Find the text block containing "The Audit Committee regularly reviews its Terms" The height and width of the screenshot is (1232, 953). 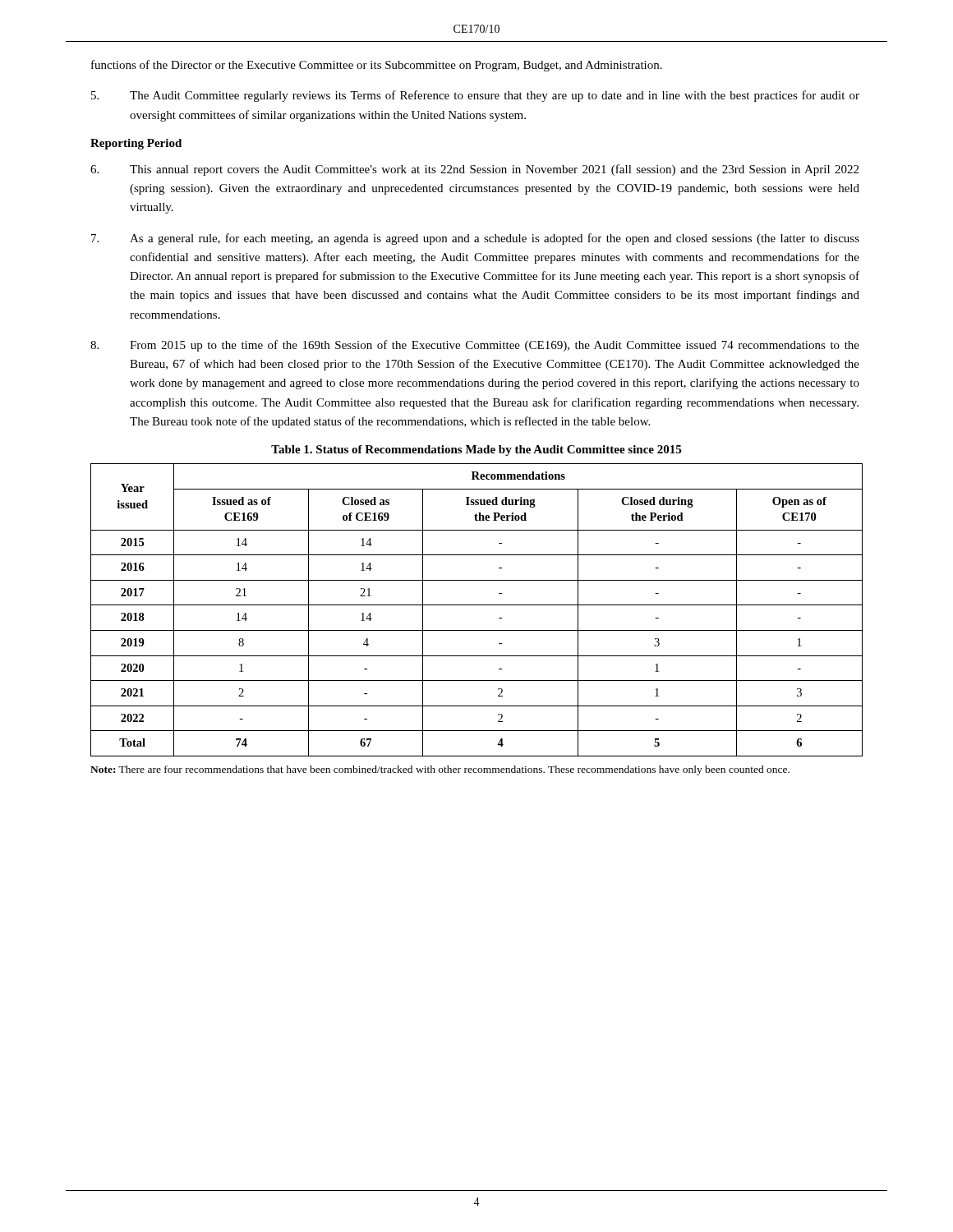click(475, 106)
